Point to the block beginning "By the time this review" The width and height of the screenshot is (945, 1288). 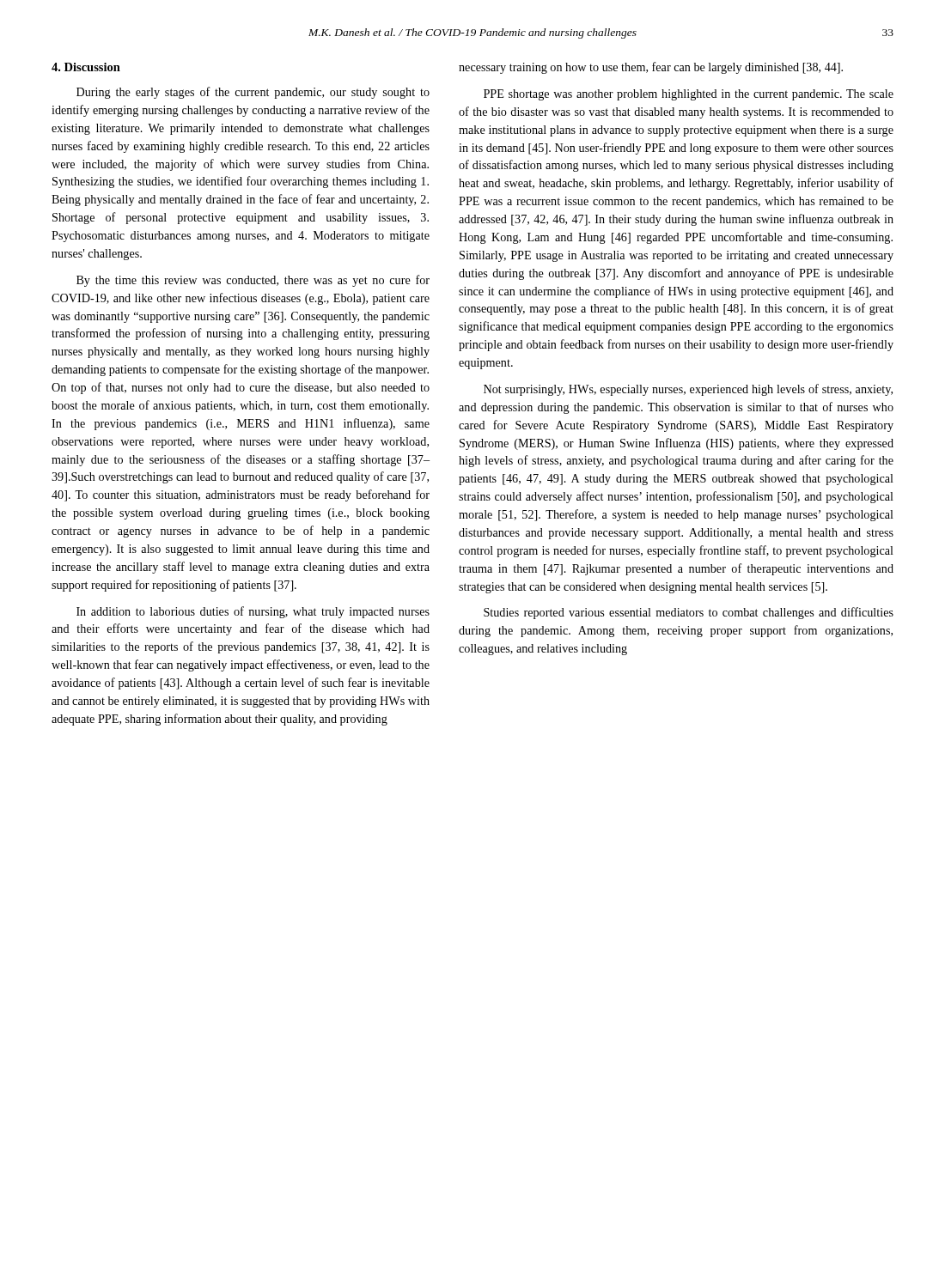pyautogui.click(x=241, y=432)
